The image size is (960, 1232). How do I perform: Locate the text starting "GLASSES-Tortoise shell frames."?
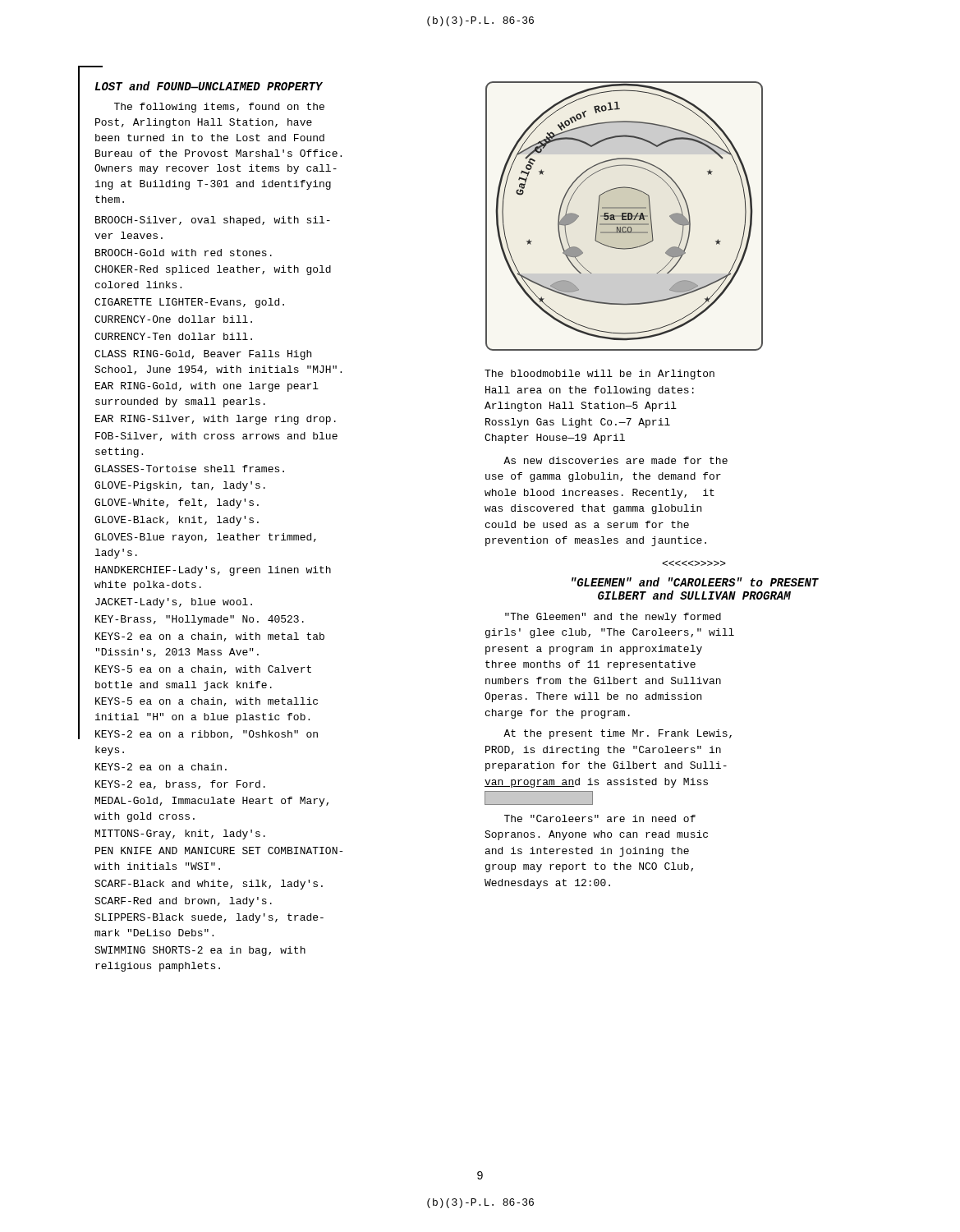tap(191, 469)
